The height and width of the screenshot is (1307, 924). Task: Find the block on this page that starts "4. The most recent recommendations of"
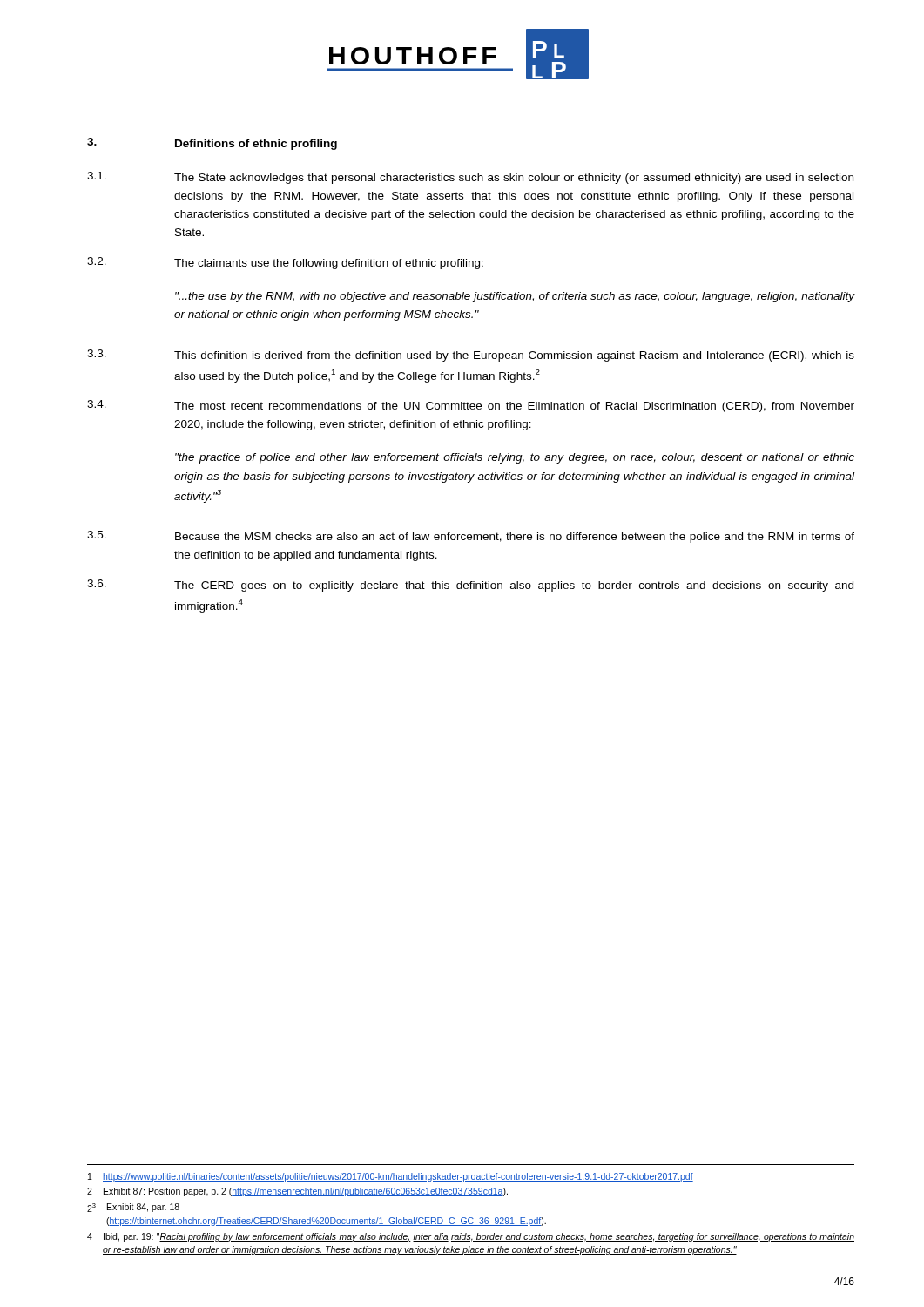471,416
